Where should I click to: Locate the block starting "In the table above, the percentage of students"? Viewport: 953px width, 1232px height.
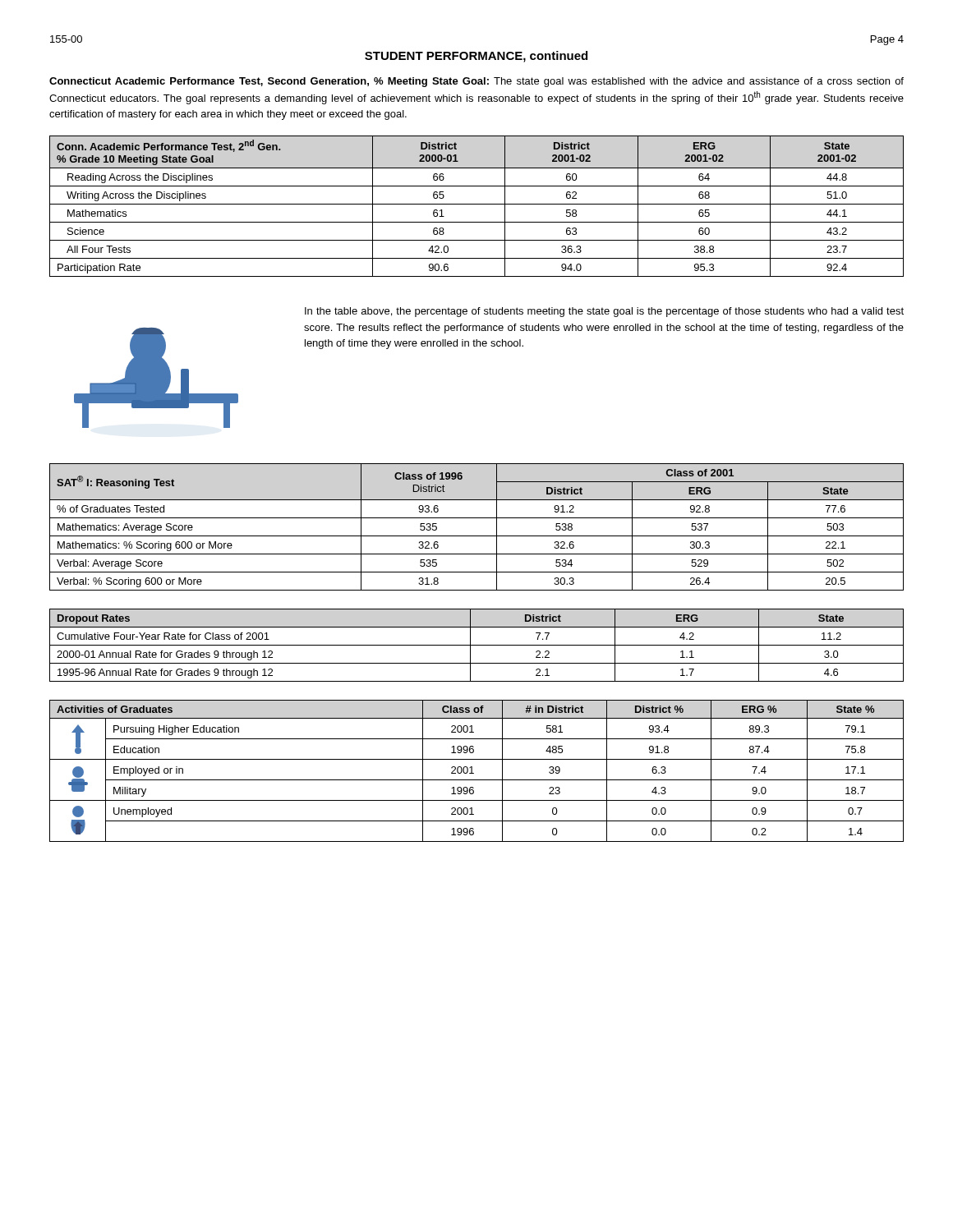604,327
